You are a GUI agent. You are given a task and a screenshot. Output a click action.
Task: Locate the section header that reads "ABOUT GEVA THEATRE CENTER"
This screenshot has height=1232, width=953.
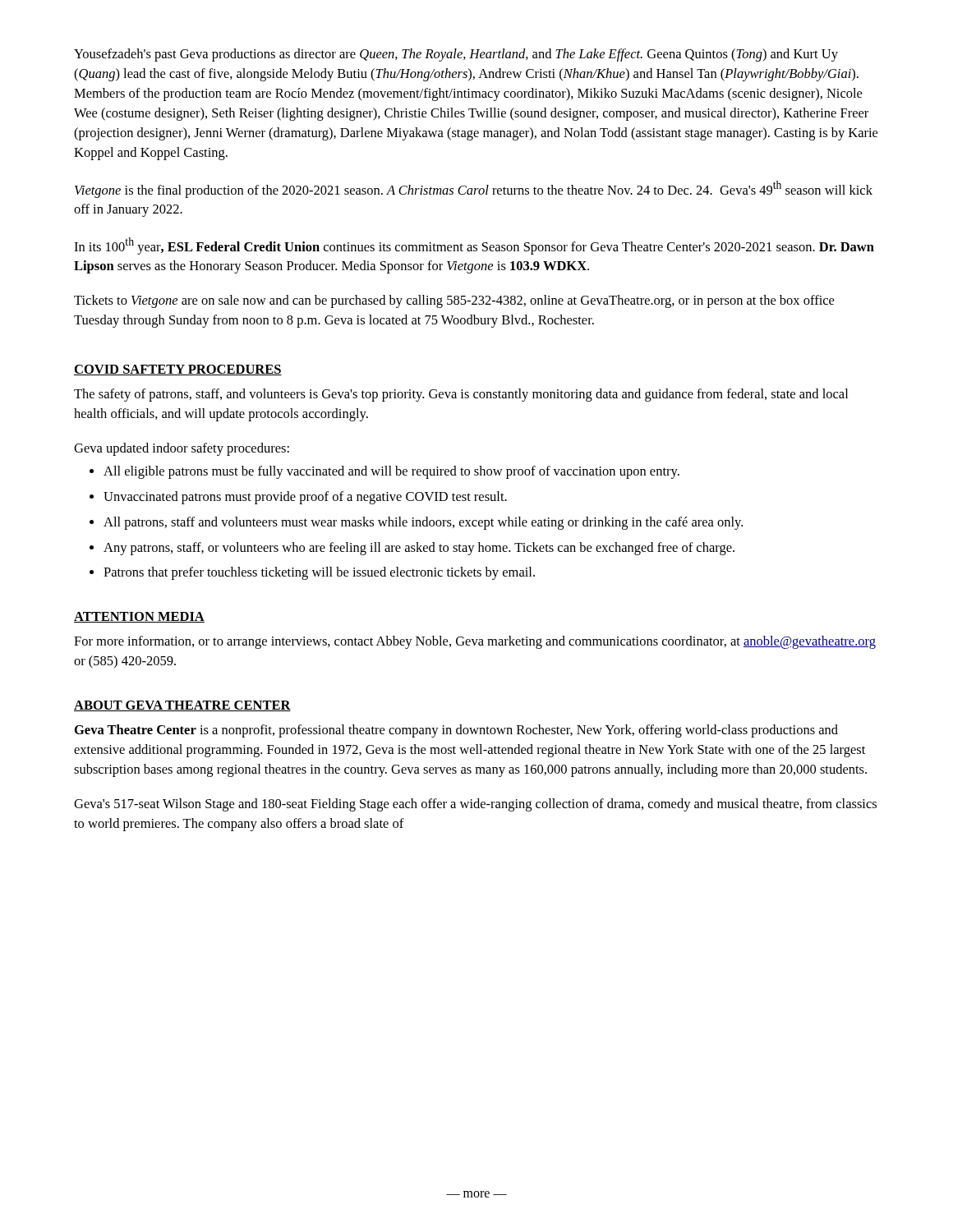(x=182, y=705)
